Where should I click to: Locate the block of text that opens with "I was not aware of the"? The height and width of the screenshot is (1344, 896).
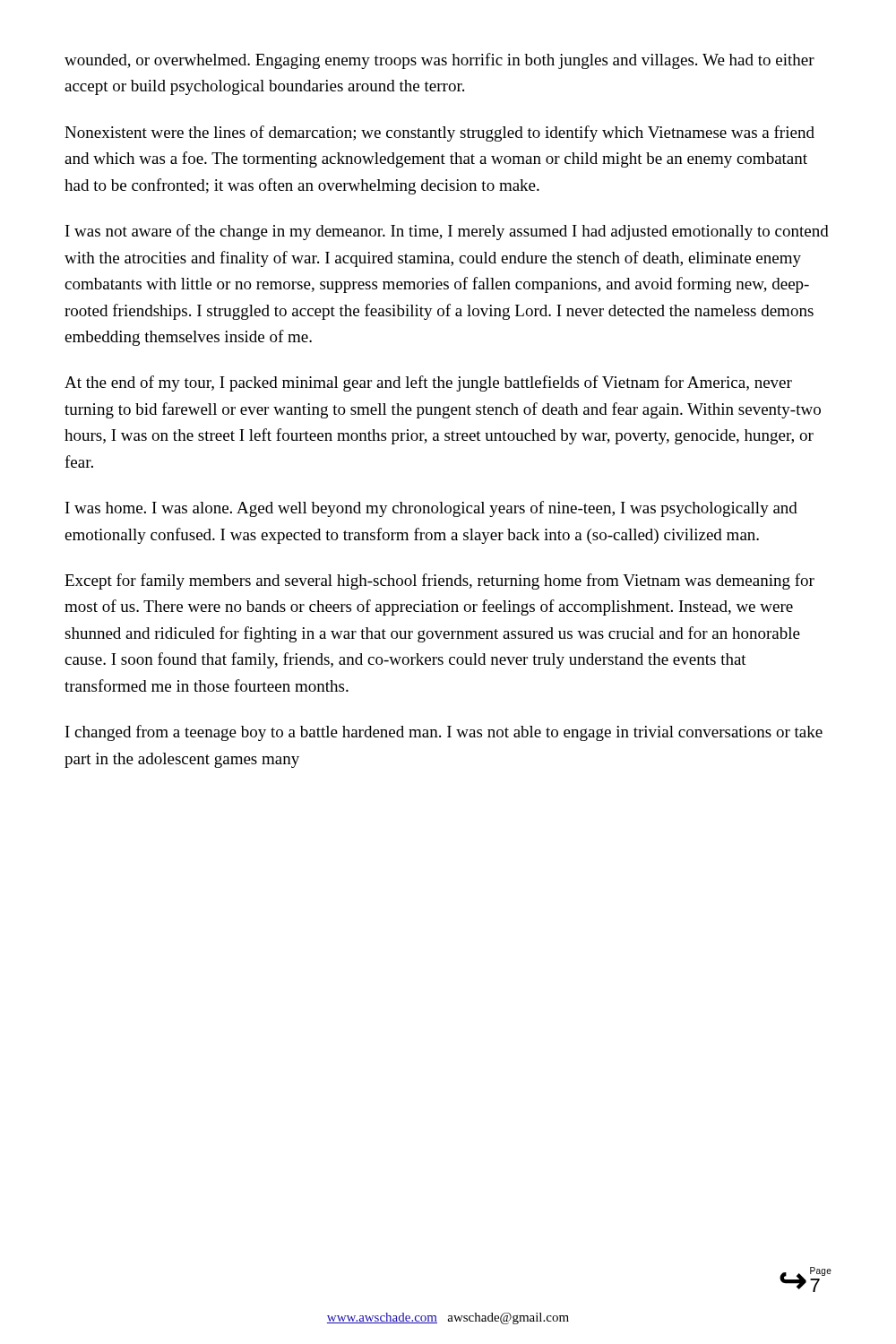tap(446, 284)
